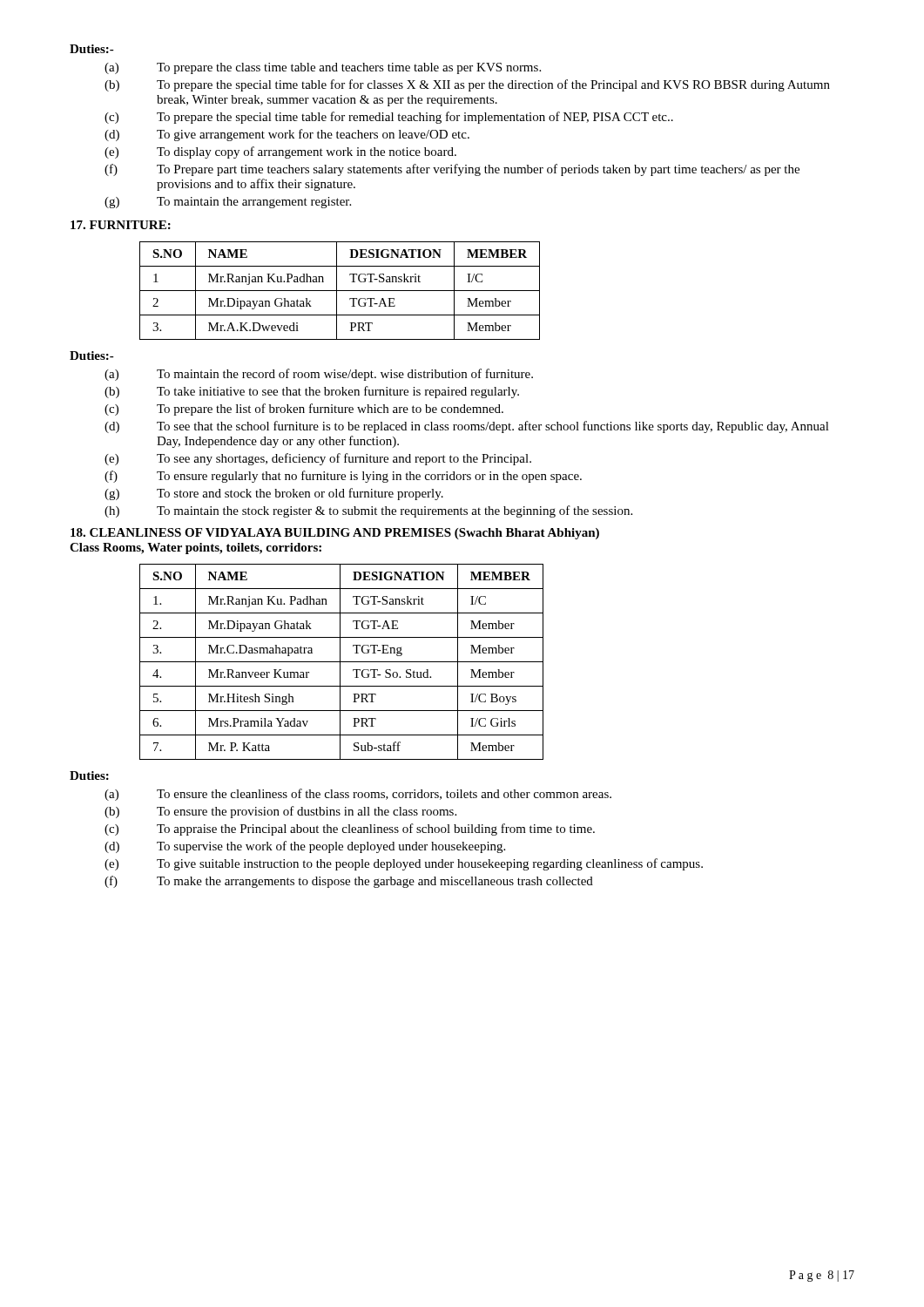Click on the table containing "Mr.Ranjan Ku.Padhan"
The width and height of the screenshot is (924, 1307).
pos(462,291)
